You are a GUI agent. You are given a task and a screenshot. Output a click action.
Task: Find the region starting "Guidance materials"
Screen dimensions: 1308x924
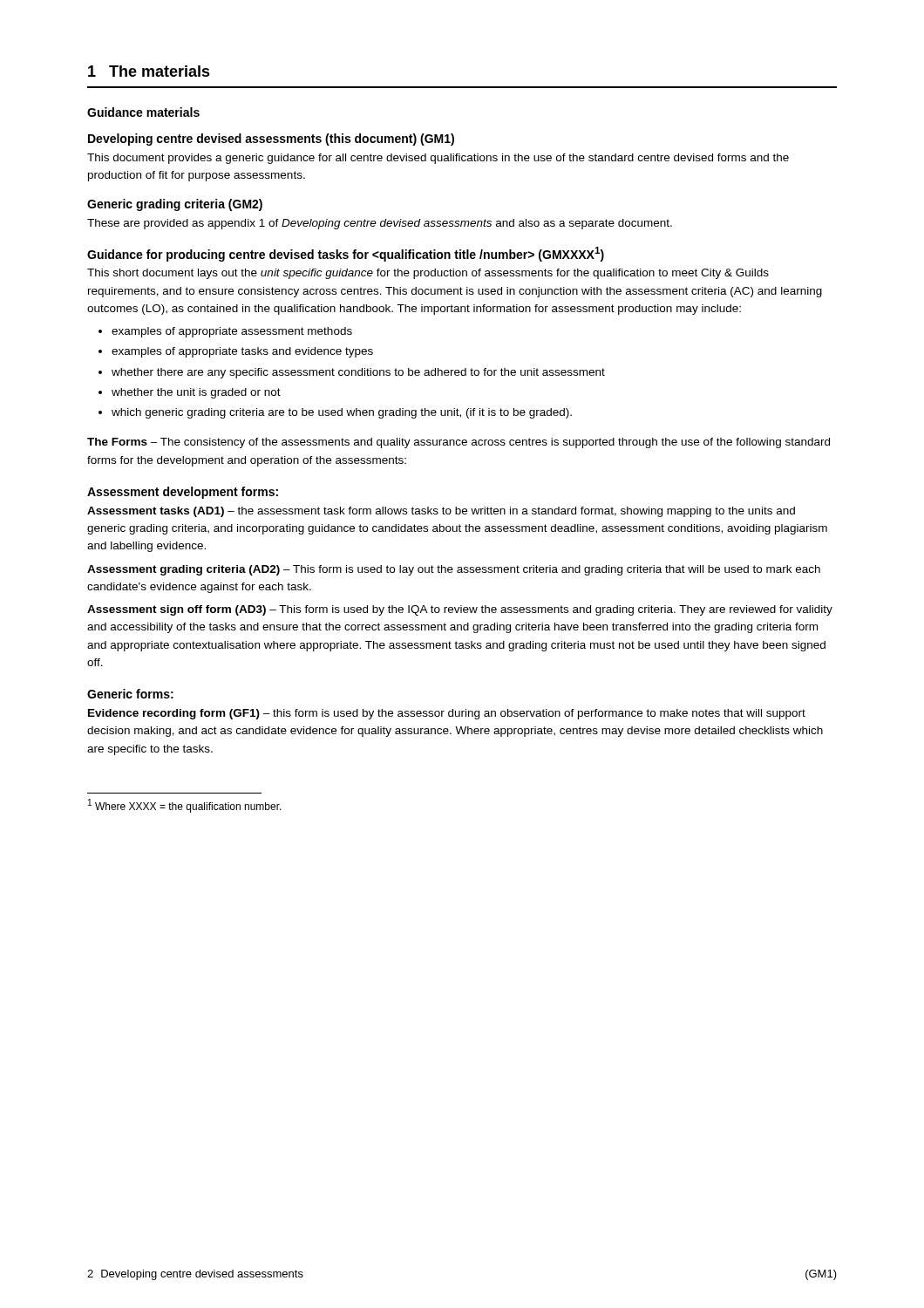[143, 112]
